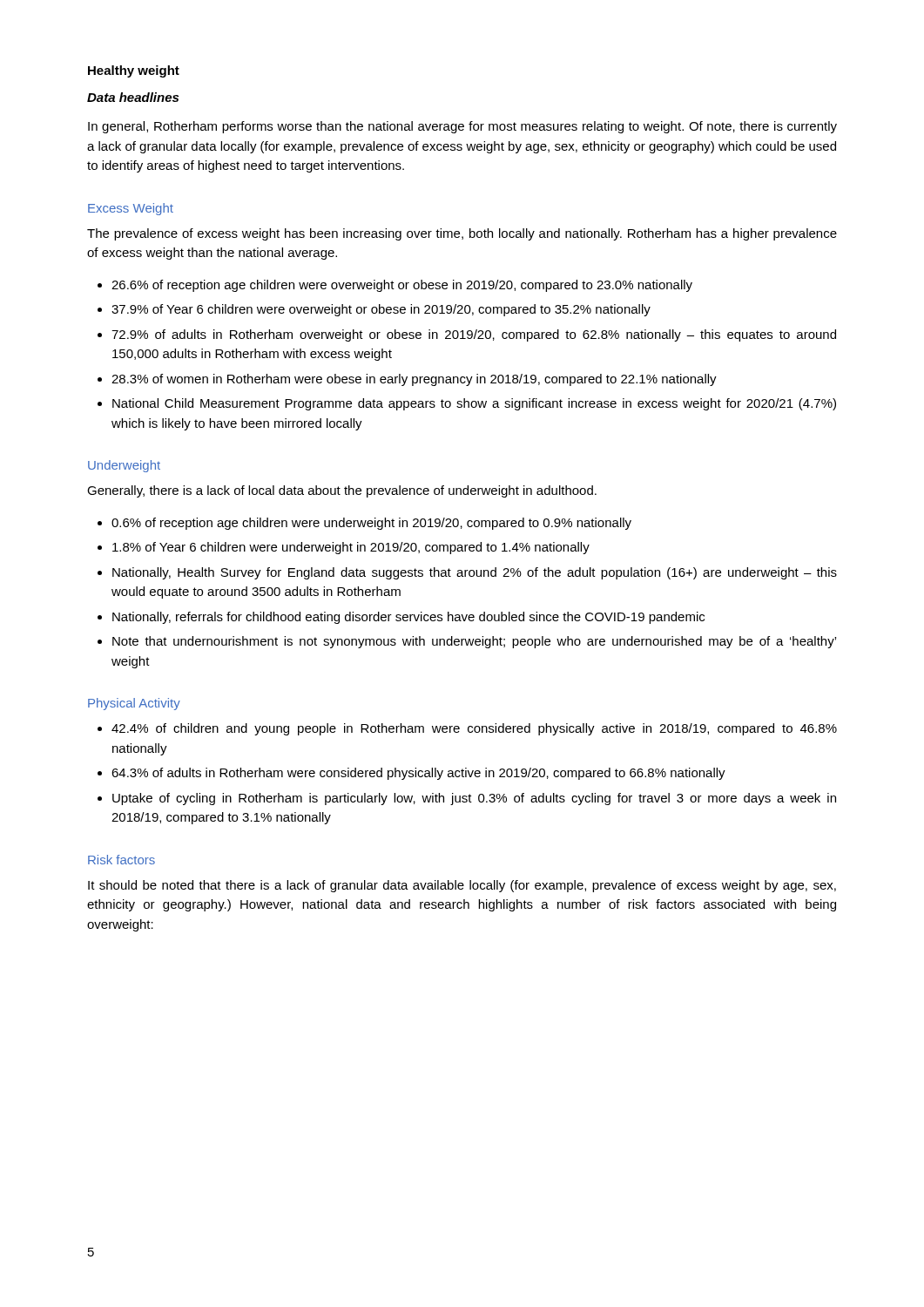Locate the text block containing "The prevalence of"

(x=462, y=242)
